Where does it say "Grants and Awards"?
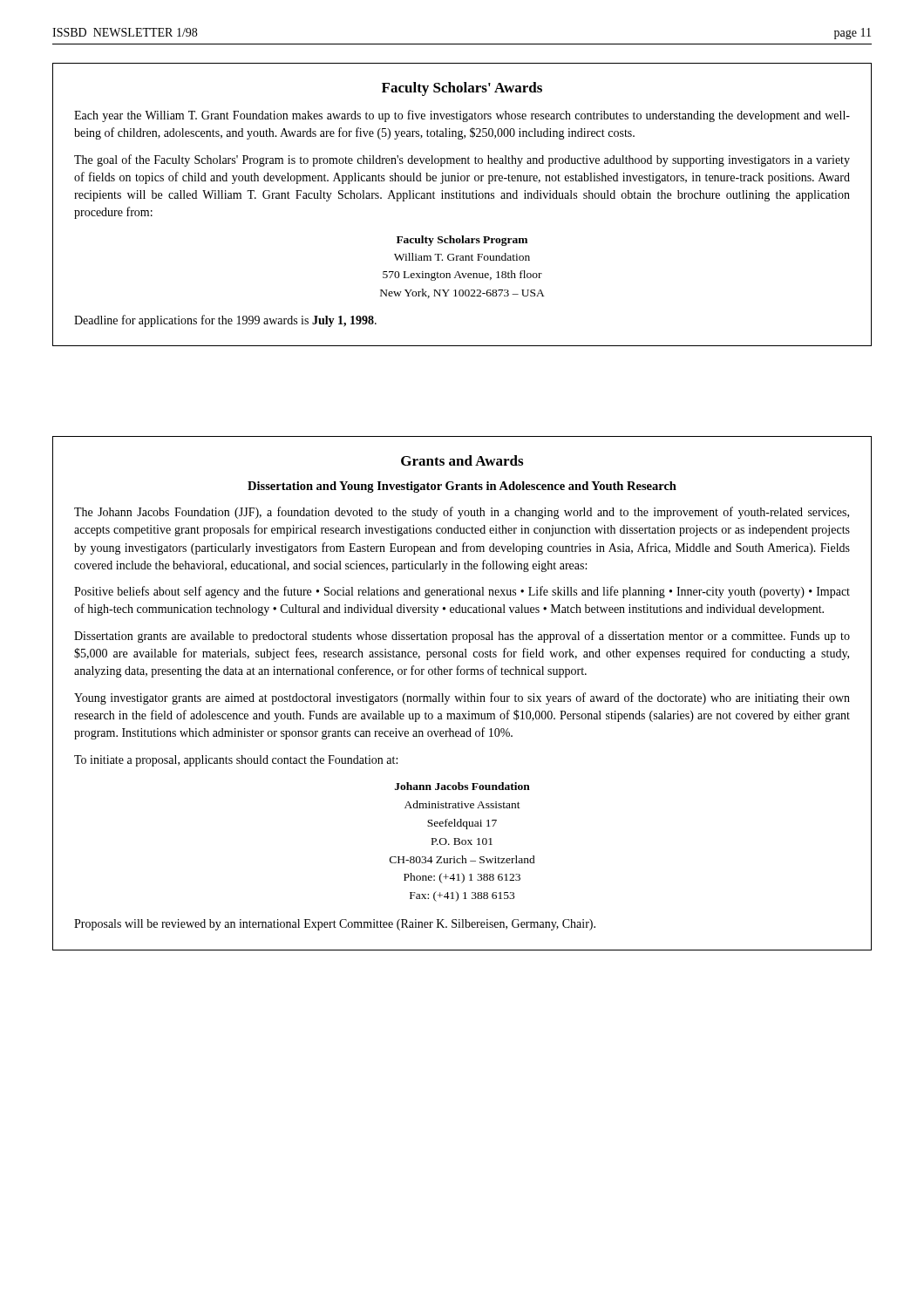This screenshot has height=1308, width=924. click(462, 461)
